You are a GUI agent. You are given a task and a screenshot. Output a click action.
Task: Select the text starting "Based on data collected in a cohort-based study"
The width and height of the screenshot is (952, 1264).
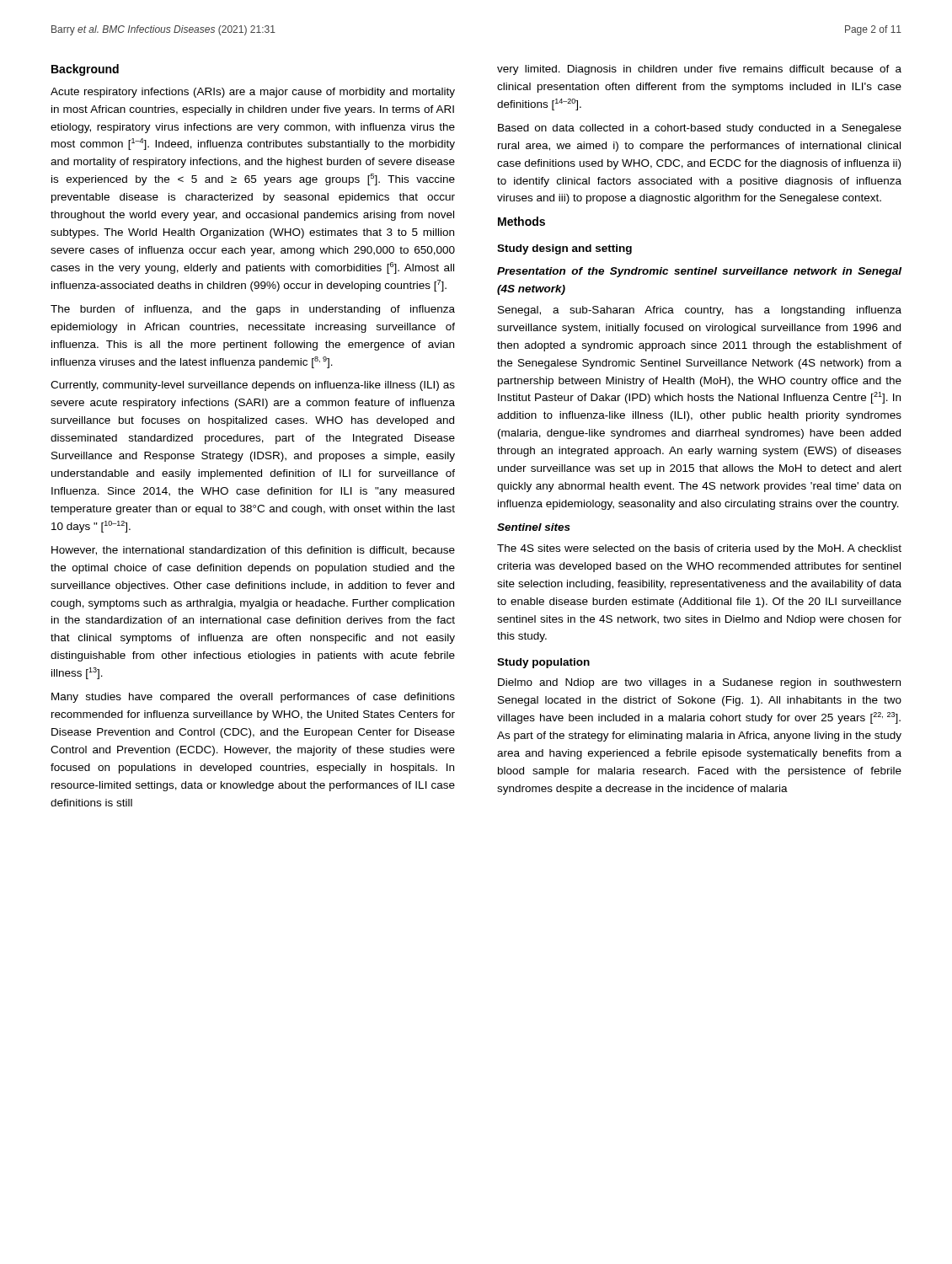(699, 163)
